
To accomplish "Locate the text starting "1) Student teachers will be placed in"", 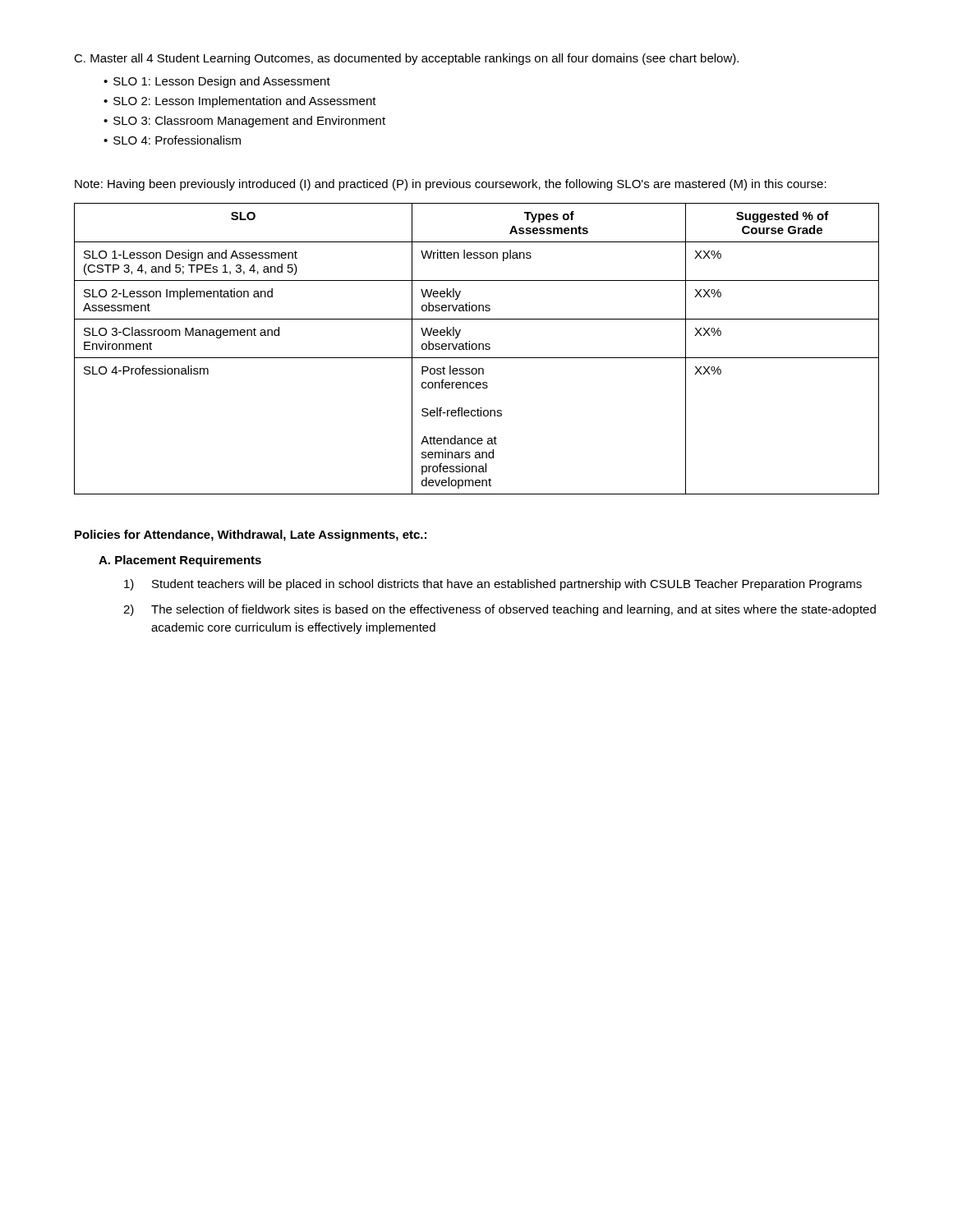I will [501, 584].
